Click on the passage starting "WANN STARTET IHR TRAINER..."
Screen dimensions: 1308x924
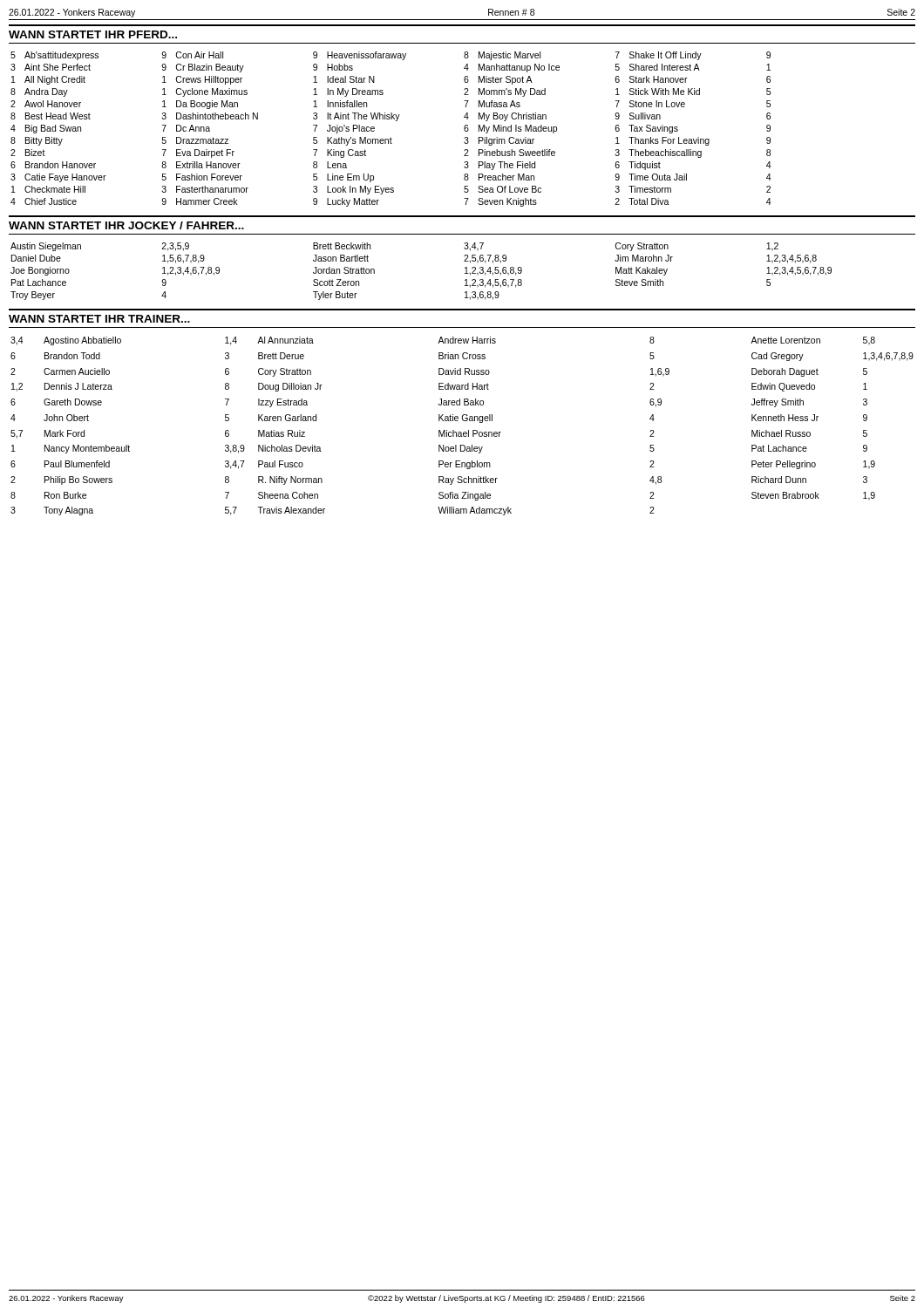click(x=99, y=319)
